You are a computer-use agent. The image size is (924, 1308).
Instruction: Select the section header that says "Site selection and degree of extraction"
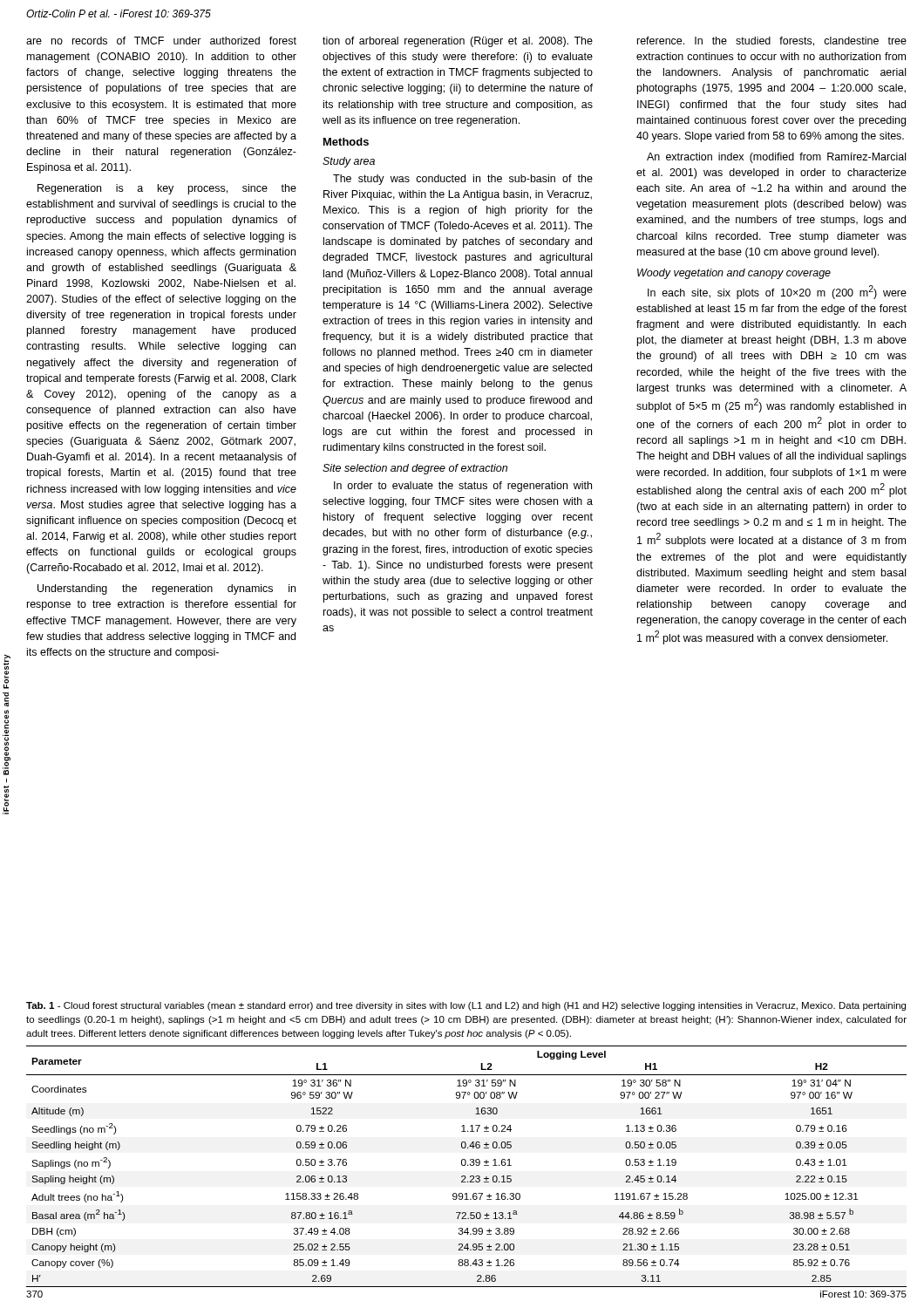pos(458,468)
